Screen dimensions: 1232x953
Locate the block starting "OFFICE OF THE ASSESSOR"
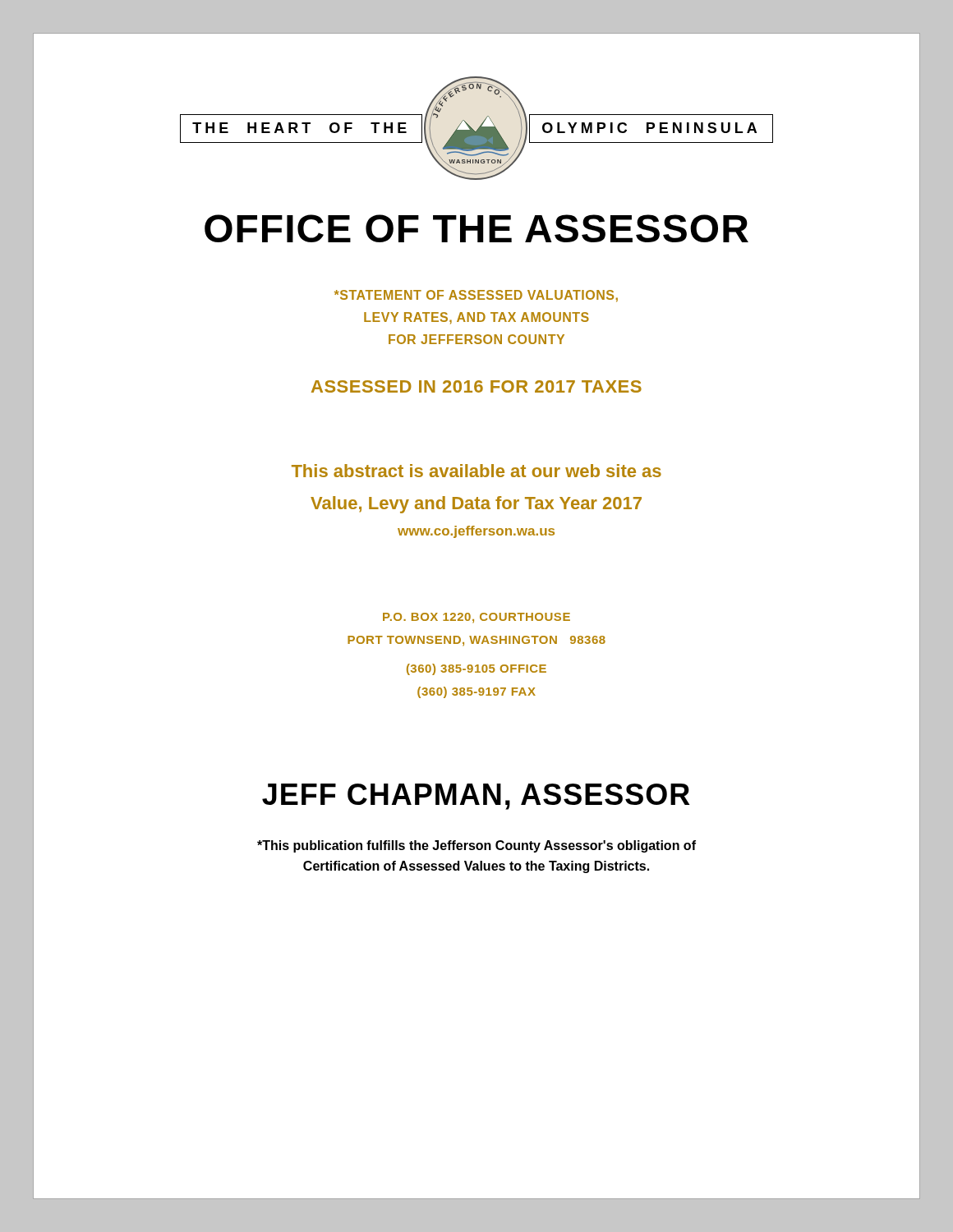click(x=476, y=229)
